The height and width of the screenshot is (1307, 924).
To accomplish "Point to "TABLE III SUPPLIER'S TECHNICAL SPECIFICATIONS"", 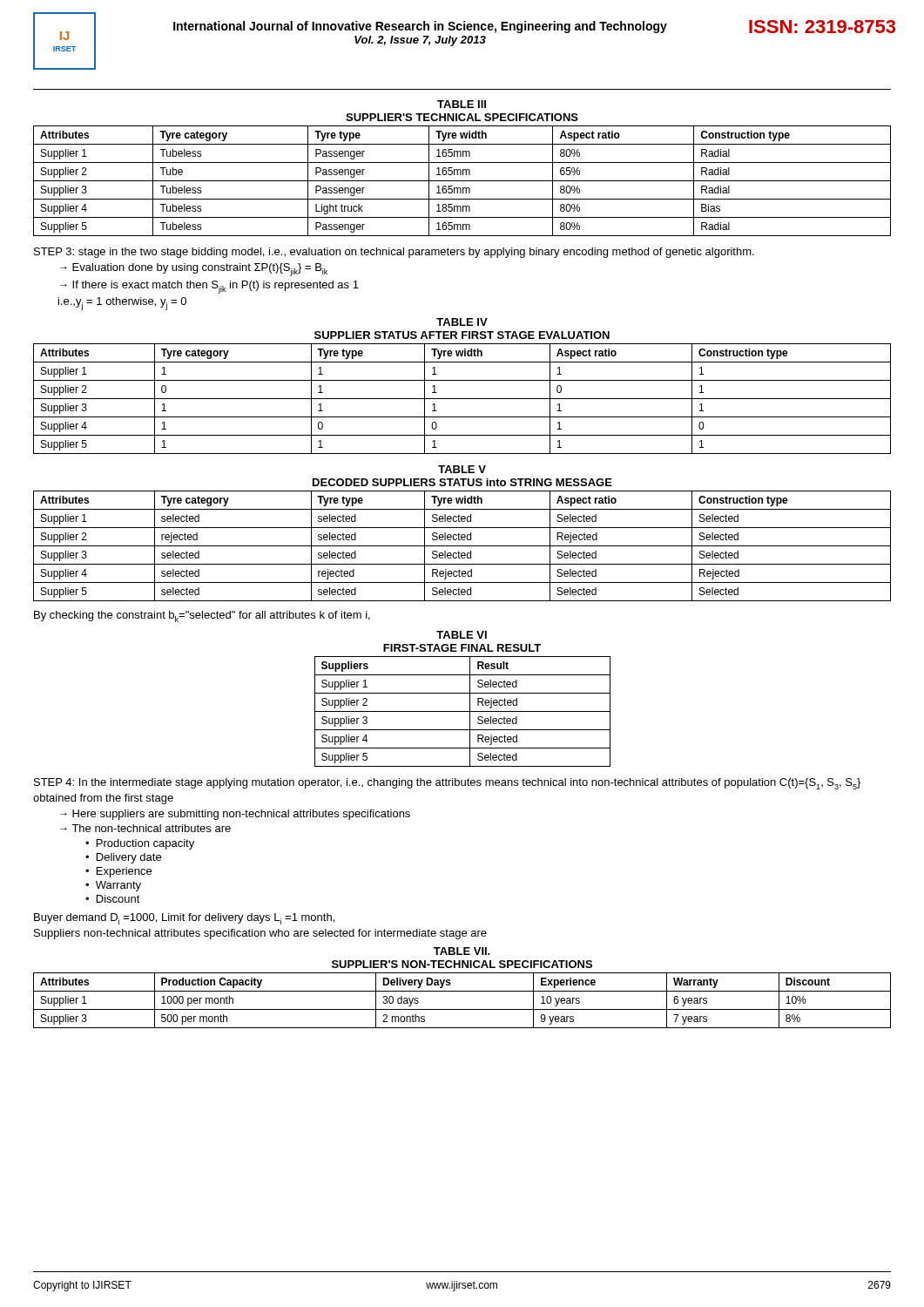I will 462,111.
